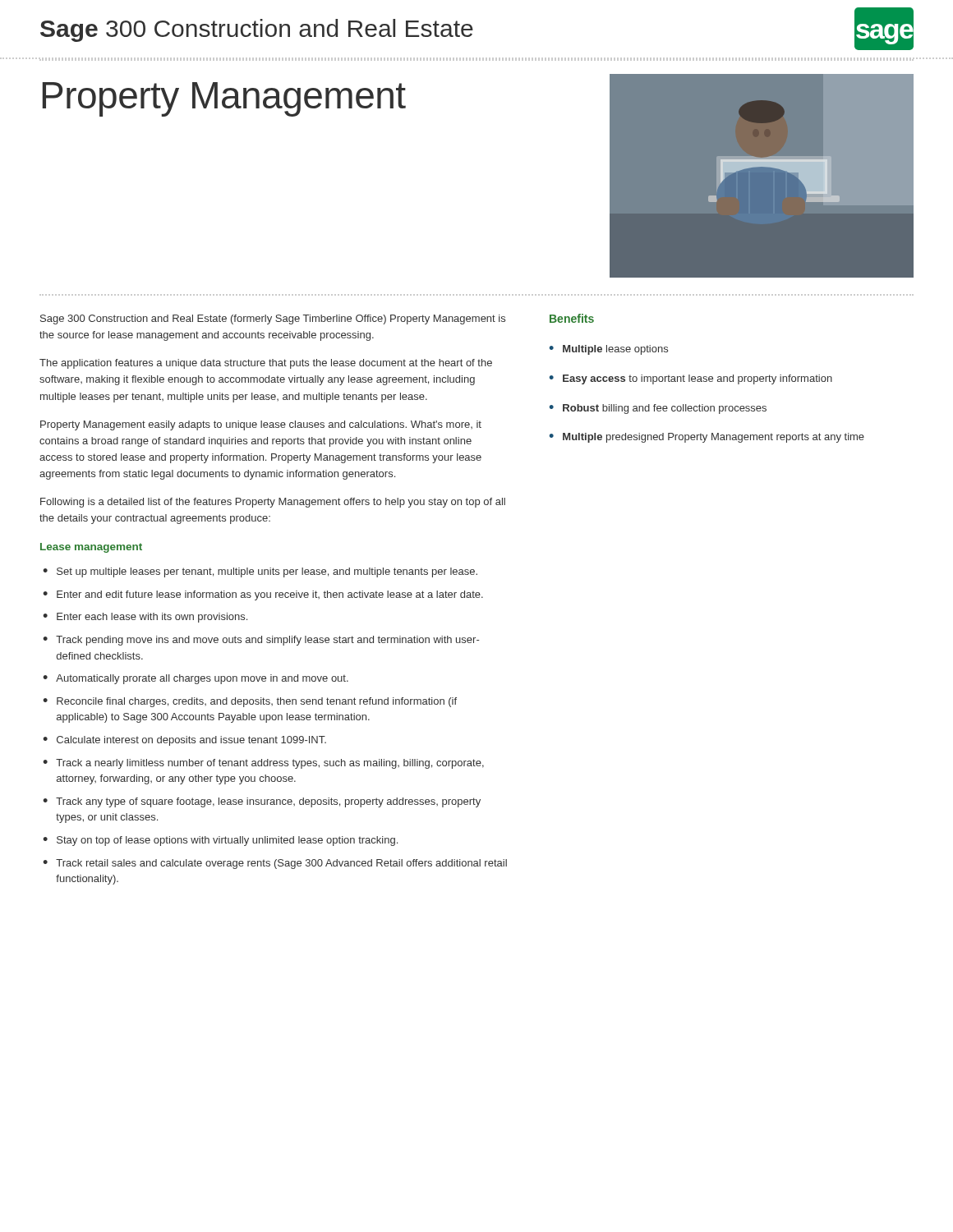Select the passage starting "• Multiple lease options"

(x=608, y=350)
